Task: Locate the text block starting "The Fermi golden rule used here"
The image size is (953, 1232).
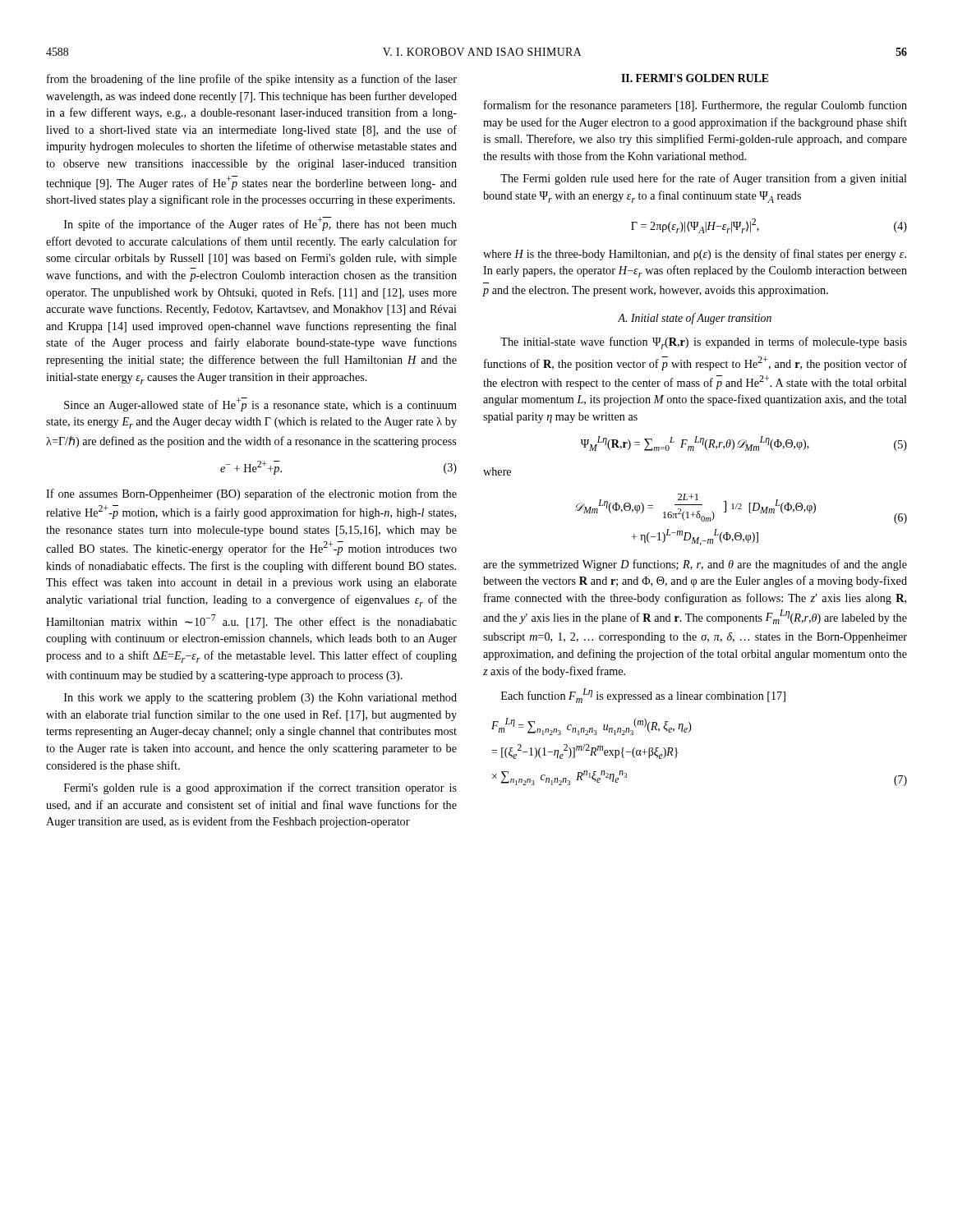Action: click(x=695, y=189)
